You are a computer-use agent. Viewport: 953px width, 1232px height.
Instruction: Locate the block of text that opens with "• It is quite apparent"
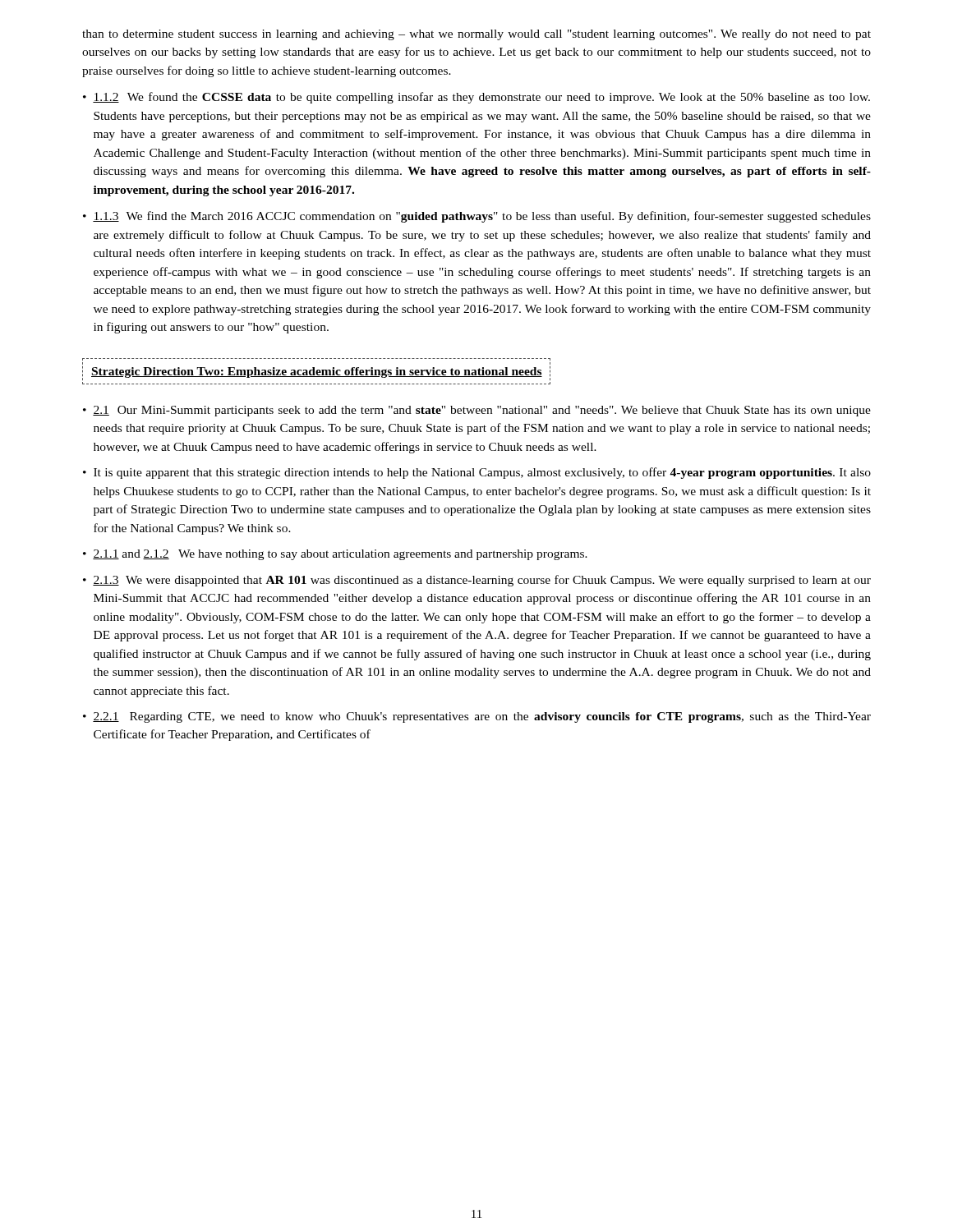tap(476, 500)
